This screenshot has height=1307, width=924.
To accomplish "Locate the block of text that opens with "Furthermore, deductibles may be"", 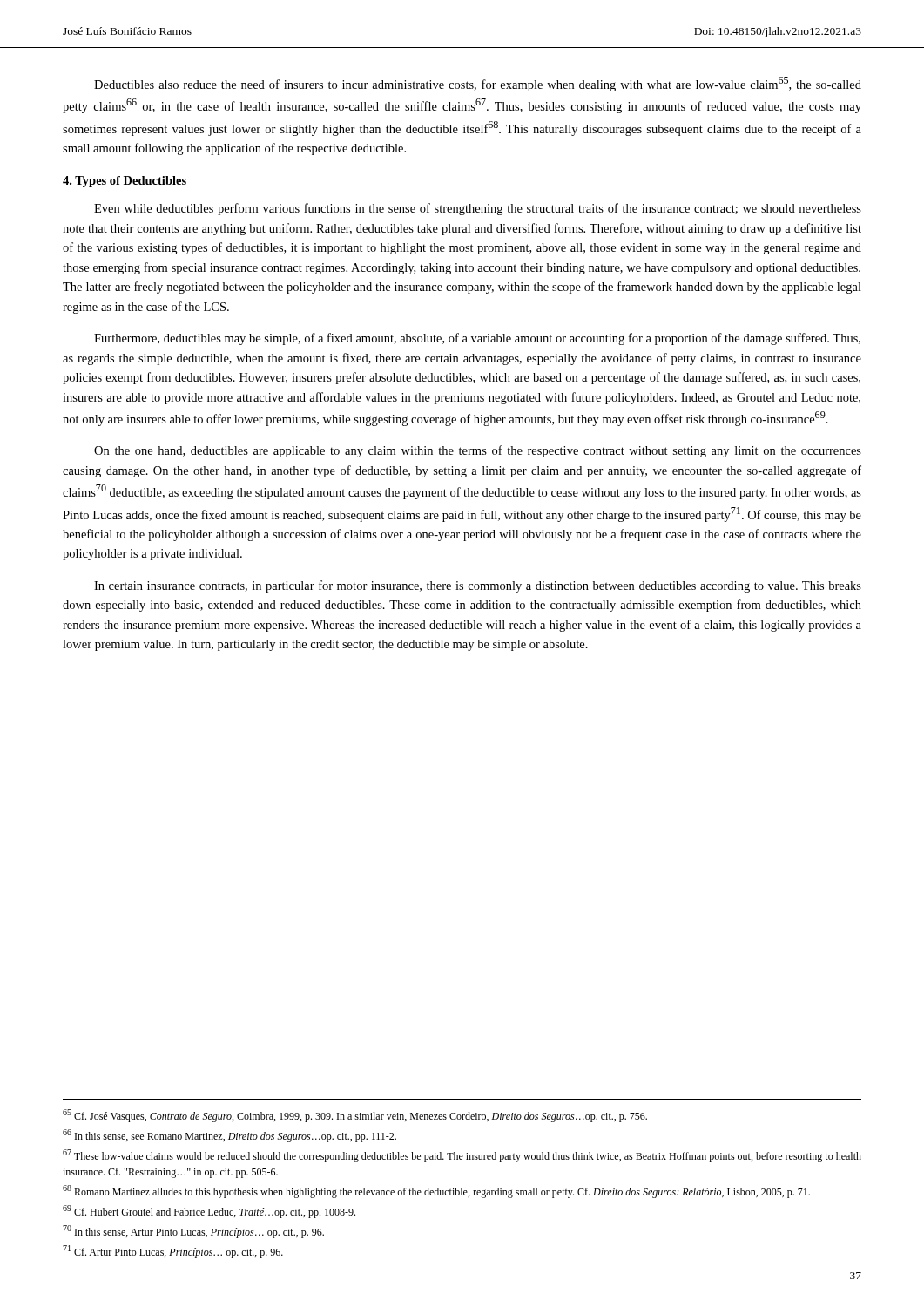I will coord(462,379).
